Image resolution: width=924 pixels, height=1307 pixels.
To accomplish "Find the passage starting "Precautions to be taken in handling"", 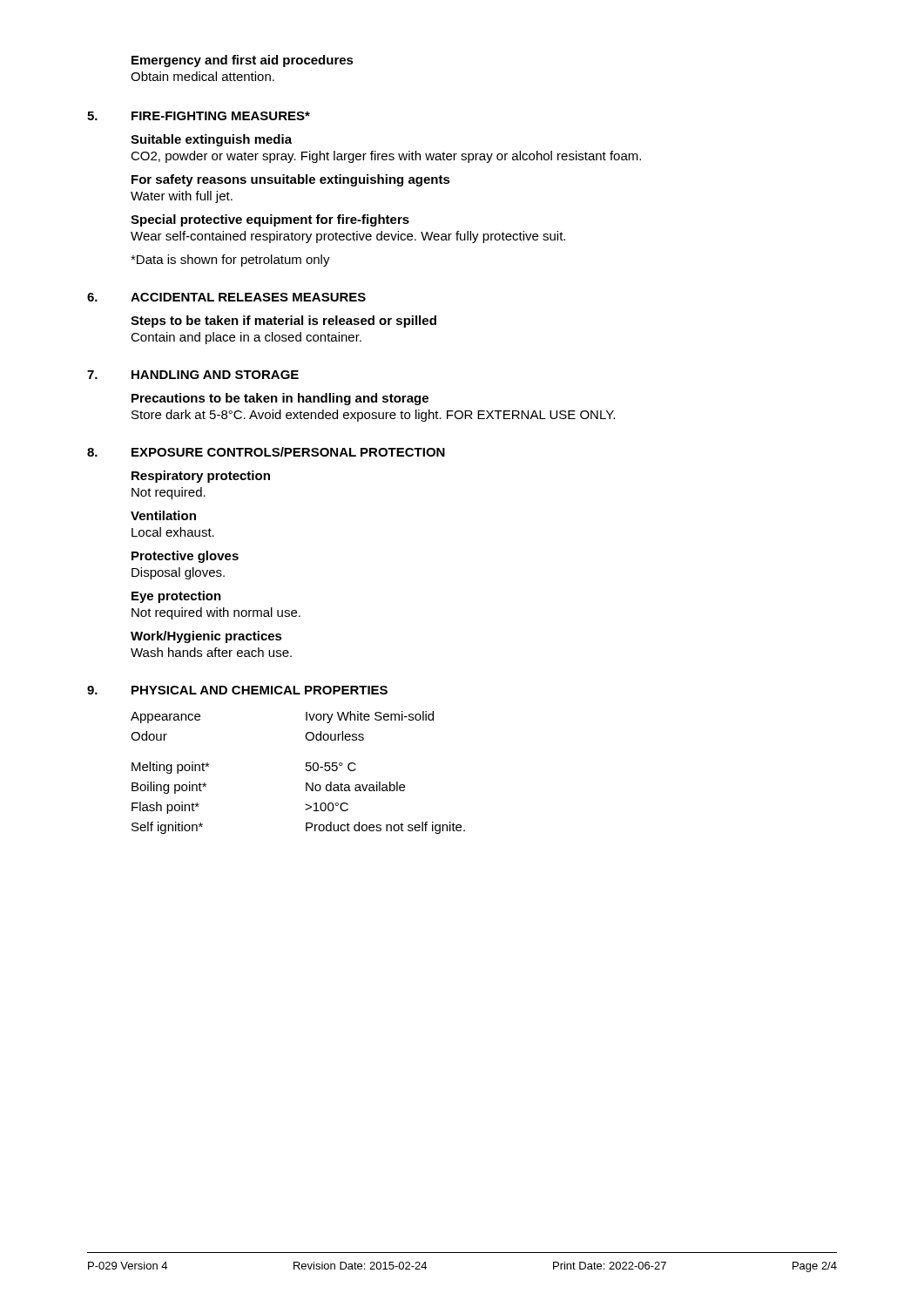I will 280,398.
